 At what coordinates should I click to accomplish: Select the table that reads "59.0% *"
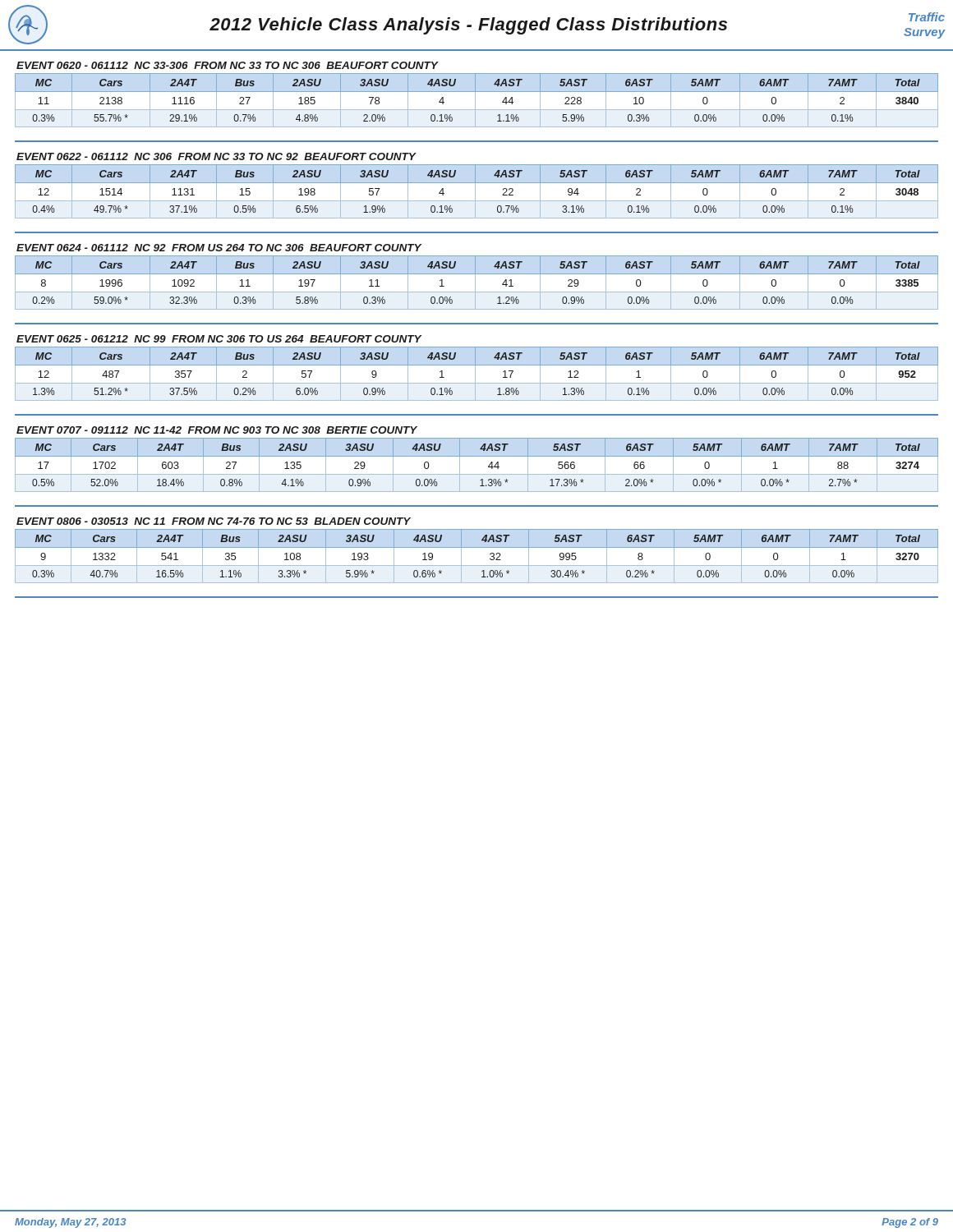(x=476, y=282)
